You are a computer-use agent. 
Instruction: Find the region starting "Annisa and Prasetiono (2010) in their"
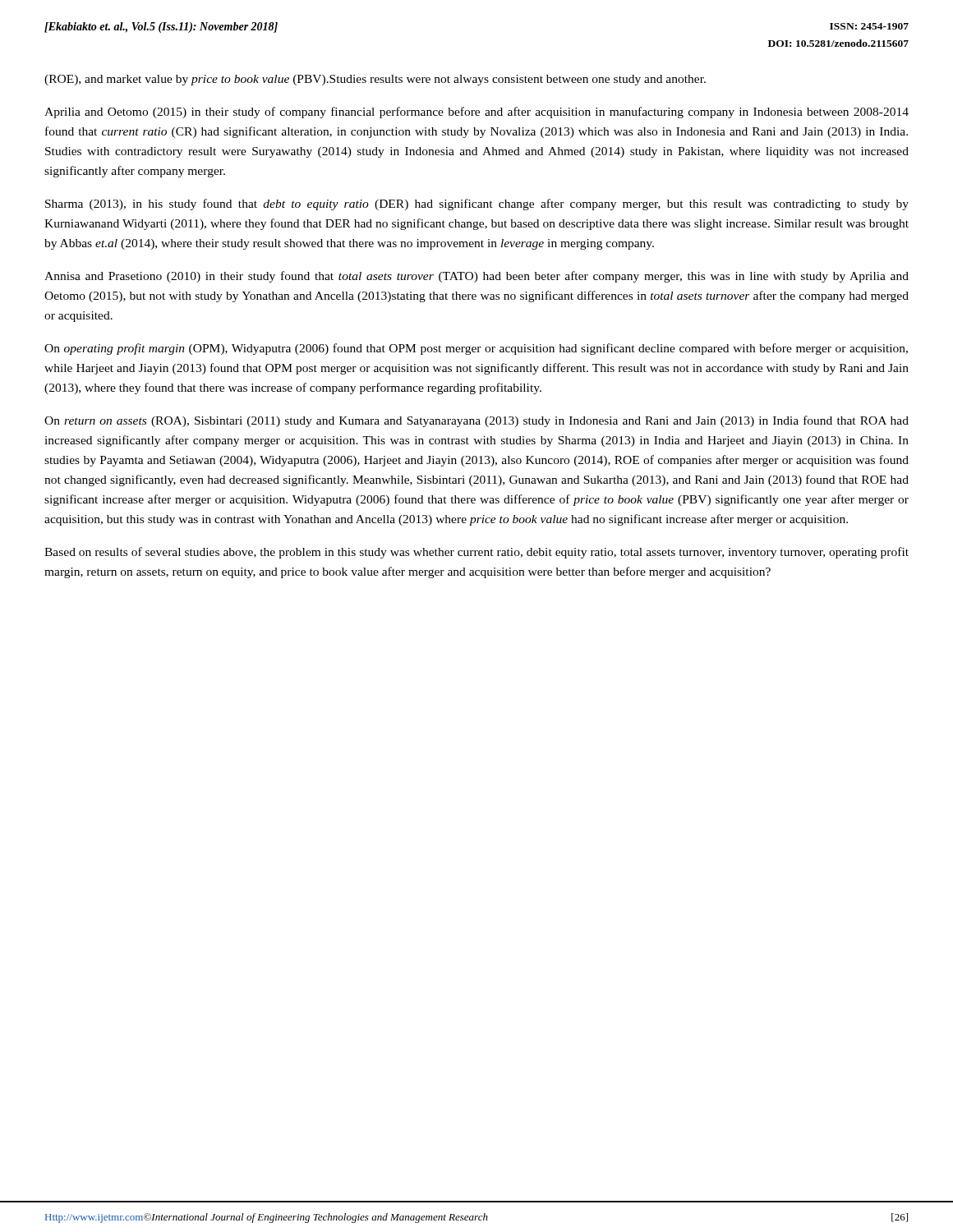point(476,295)
